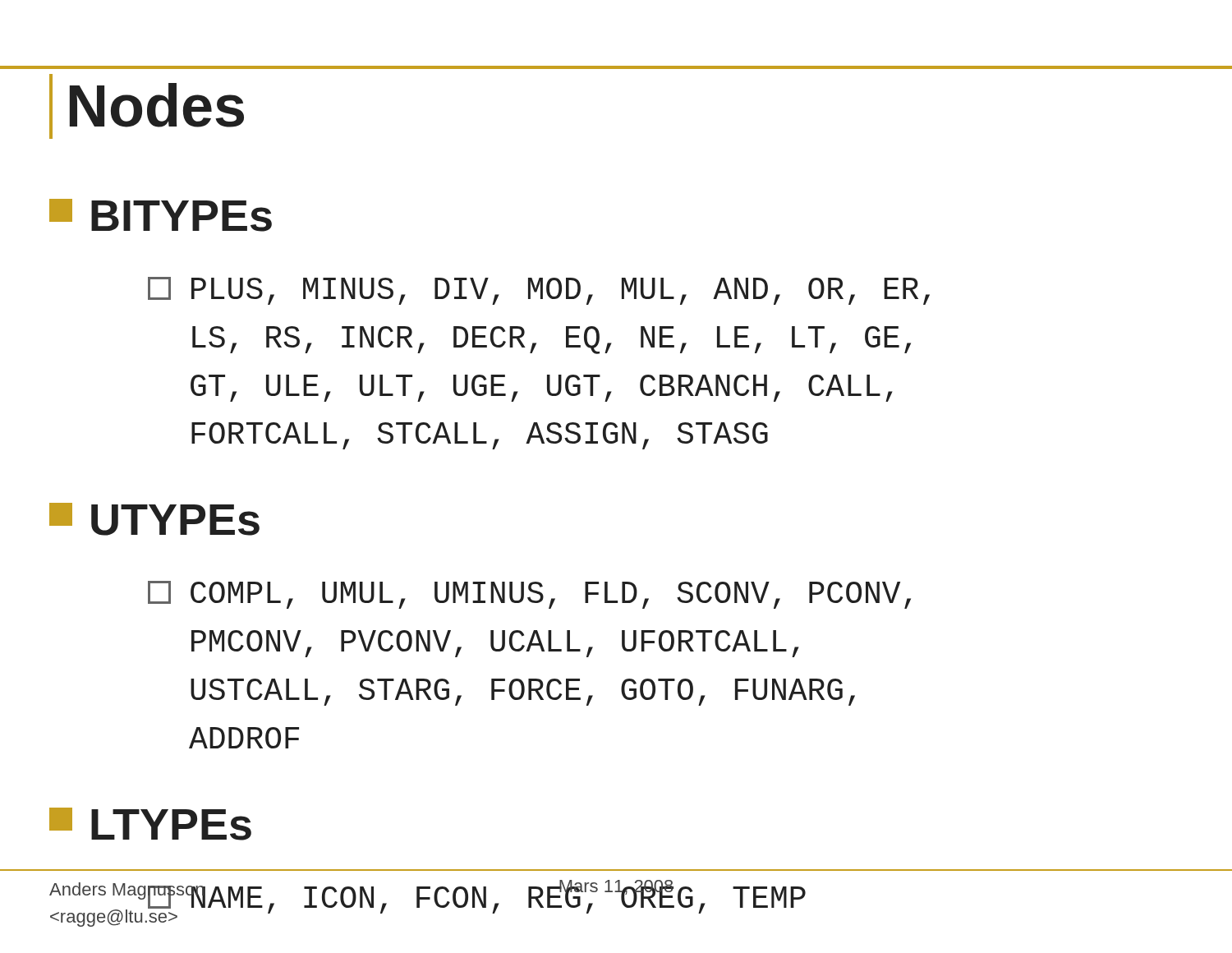Point to the block beginning "NAME, ICON, FCON, REG, OREG,"

(x=665, y=900)
